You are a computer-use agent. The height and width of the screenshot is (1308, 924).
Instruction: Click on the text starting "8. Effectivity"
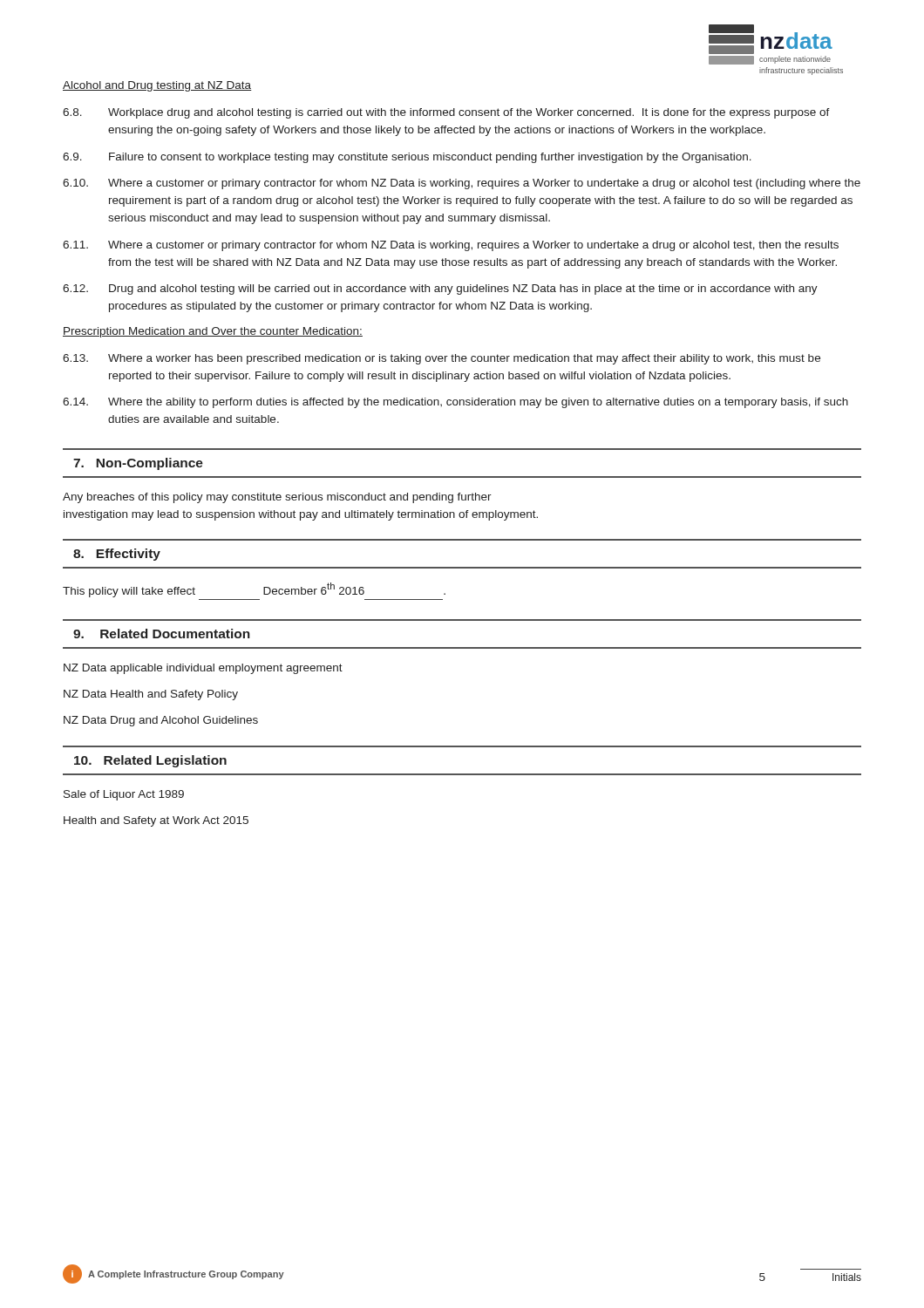pos(117,555)
